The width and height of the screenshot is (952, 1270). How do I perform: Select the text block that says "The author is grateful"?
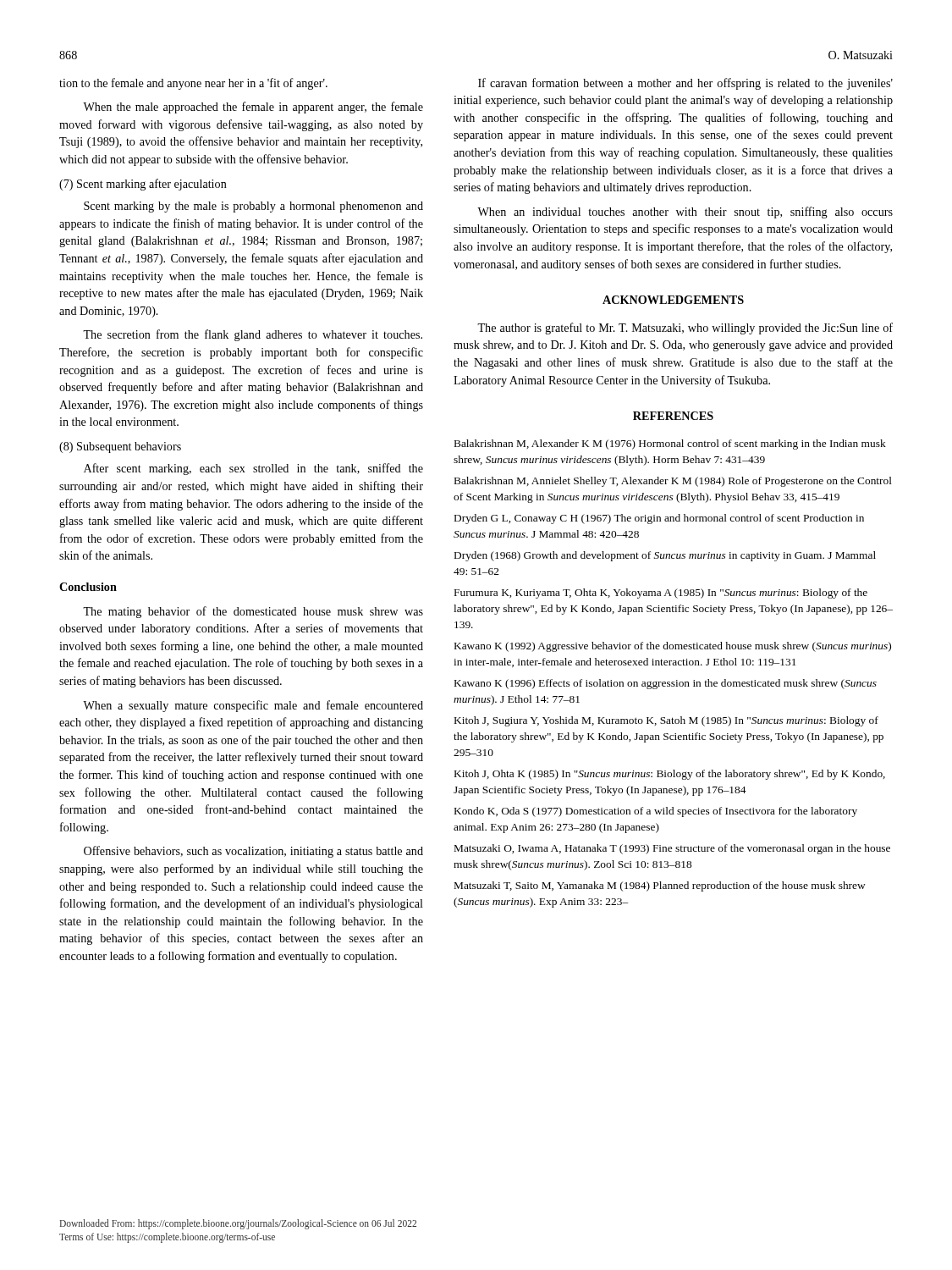point(673,354)
